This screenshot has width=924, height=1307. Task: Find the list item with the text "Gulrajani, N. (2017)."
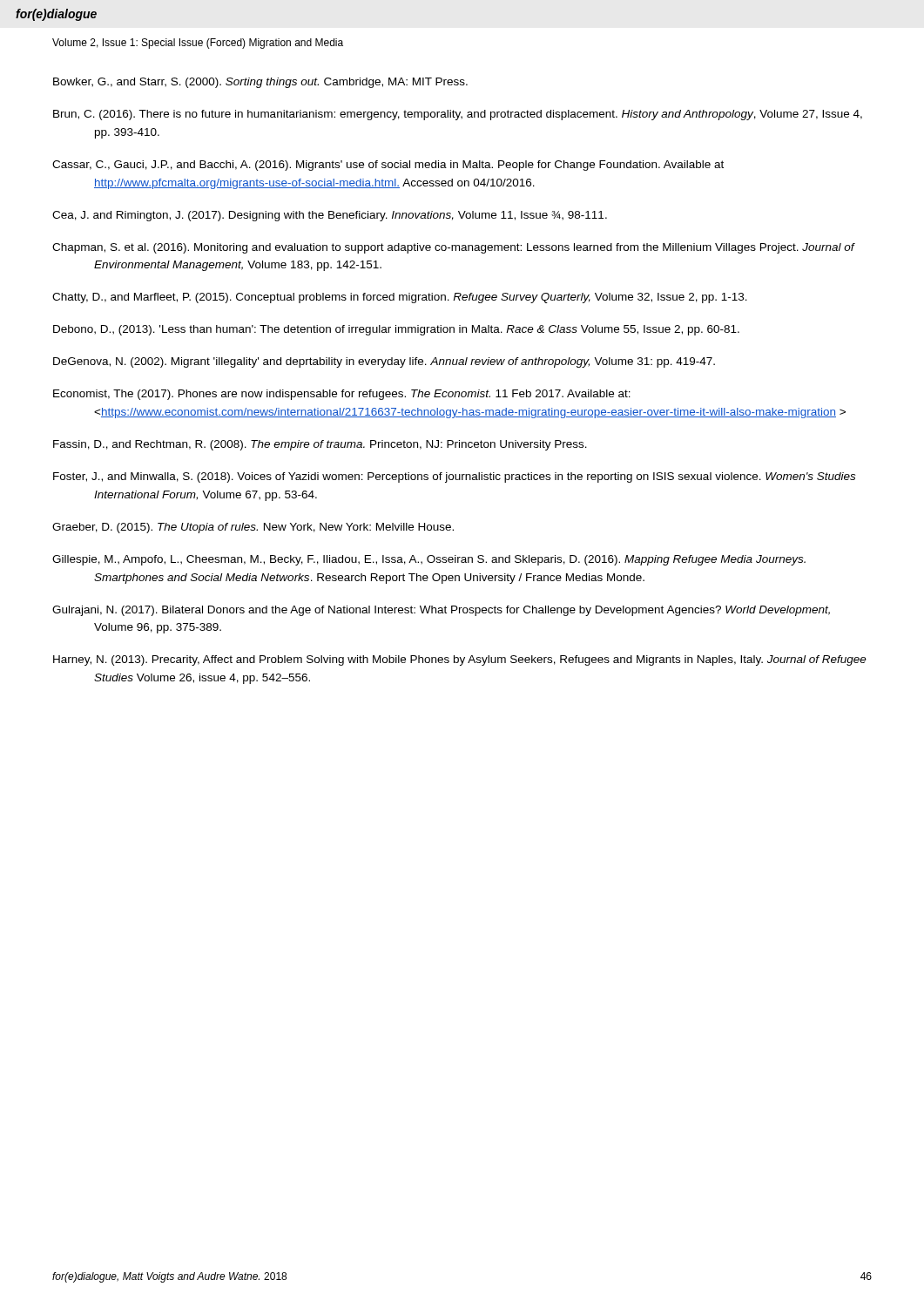click(x=442, y=618)
